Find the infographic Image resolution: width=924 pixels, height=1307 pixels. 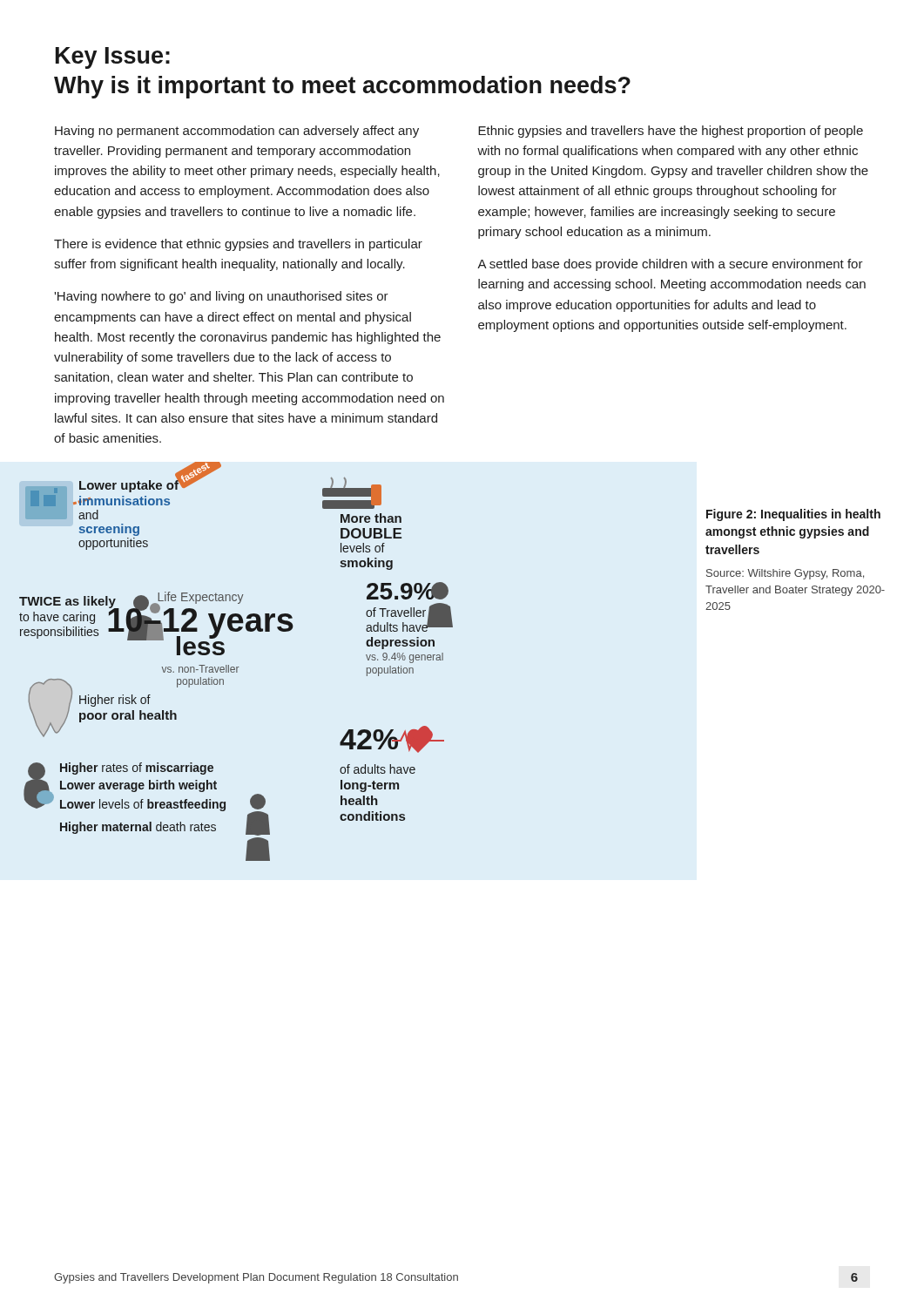click(x=348, y=671)
